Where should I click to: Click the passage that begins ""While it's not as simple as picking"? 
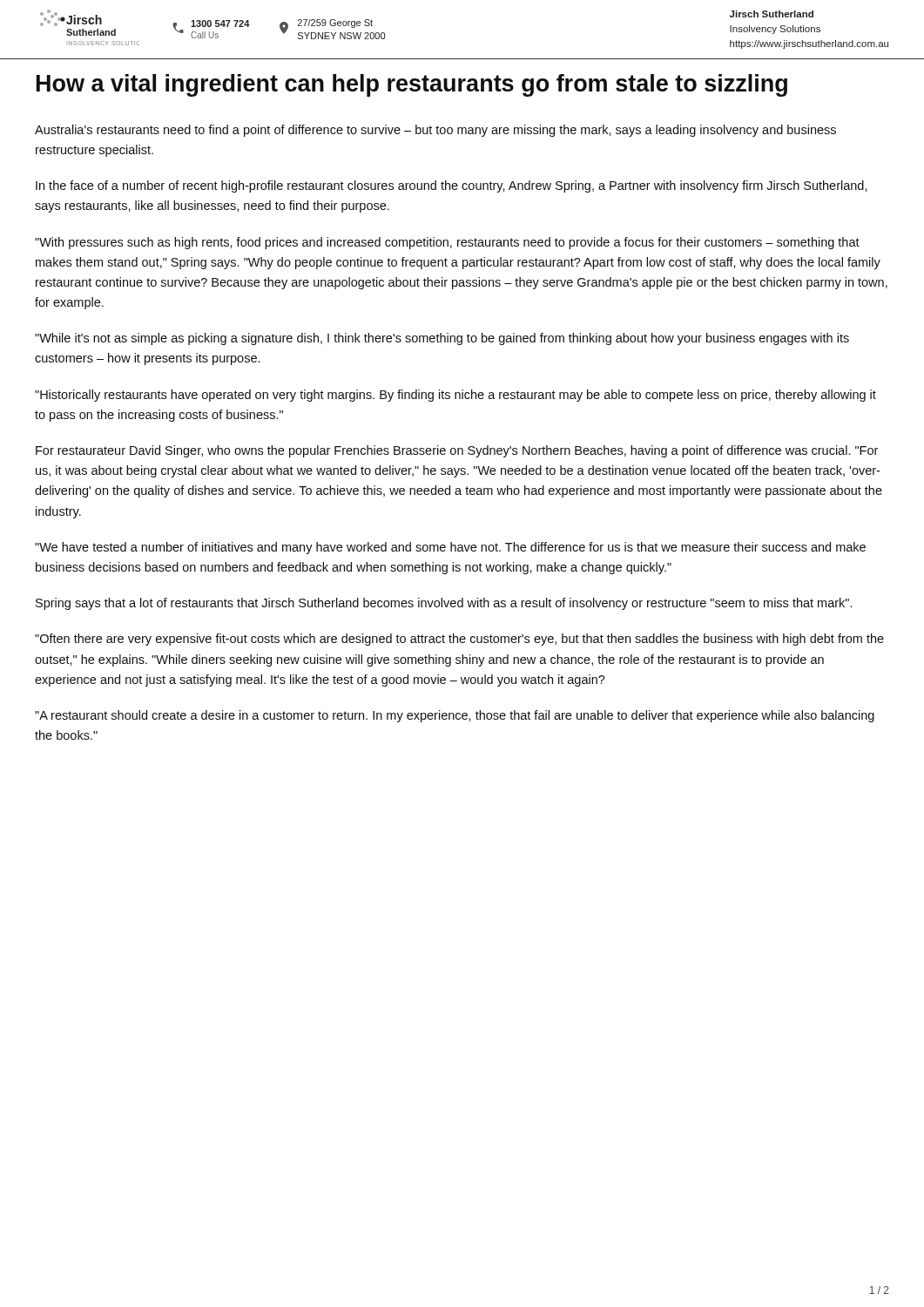pyautogui.click(x=442, y=348)
